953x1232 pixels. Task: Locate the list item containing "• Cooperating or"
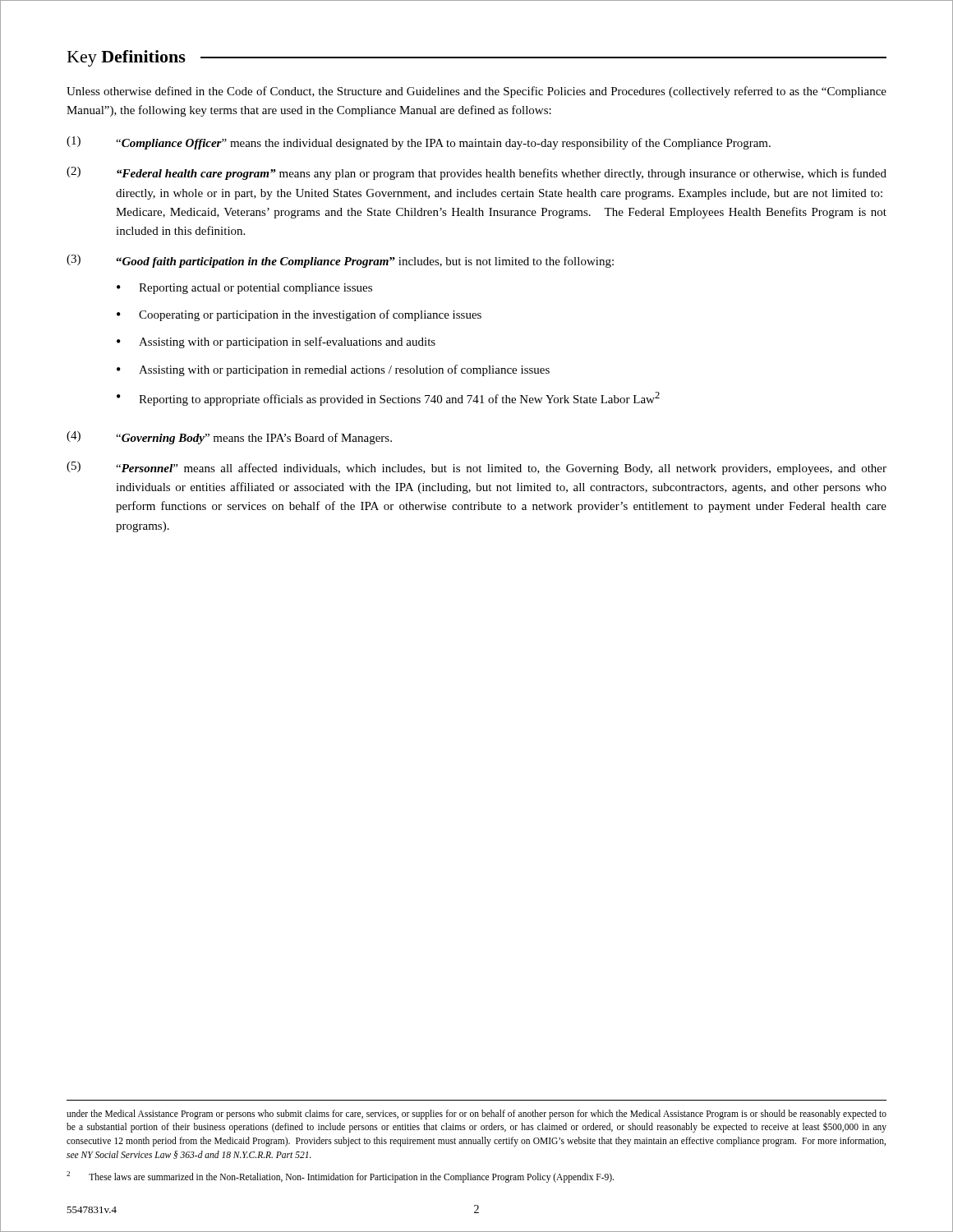pyautogui.click(x=299, y=315)
